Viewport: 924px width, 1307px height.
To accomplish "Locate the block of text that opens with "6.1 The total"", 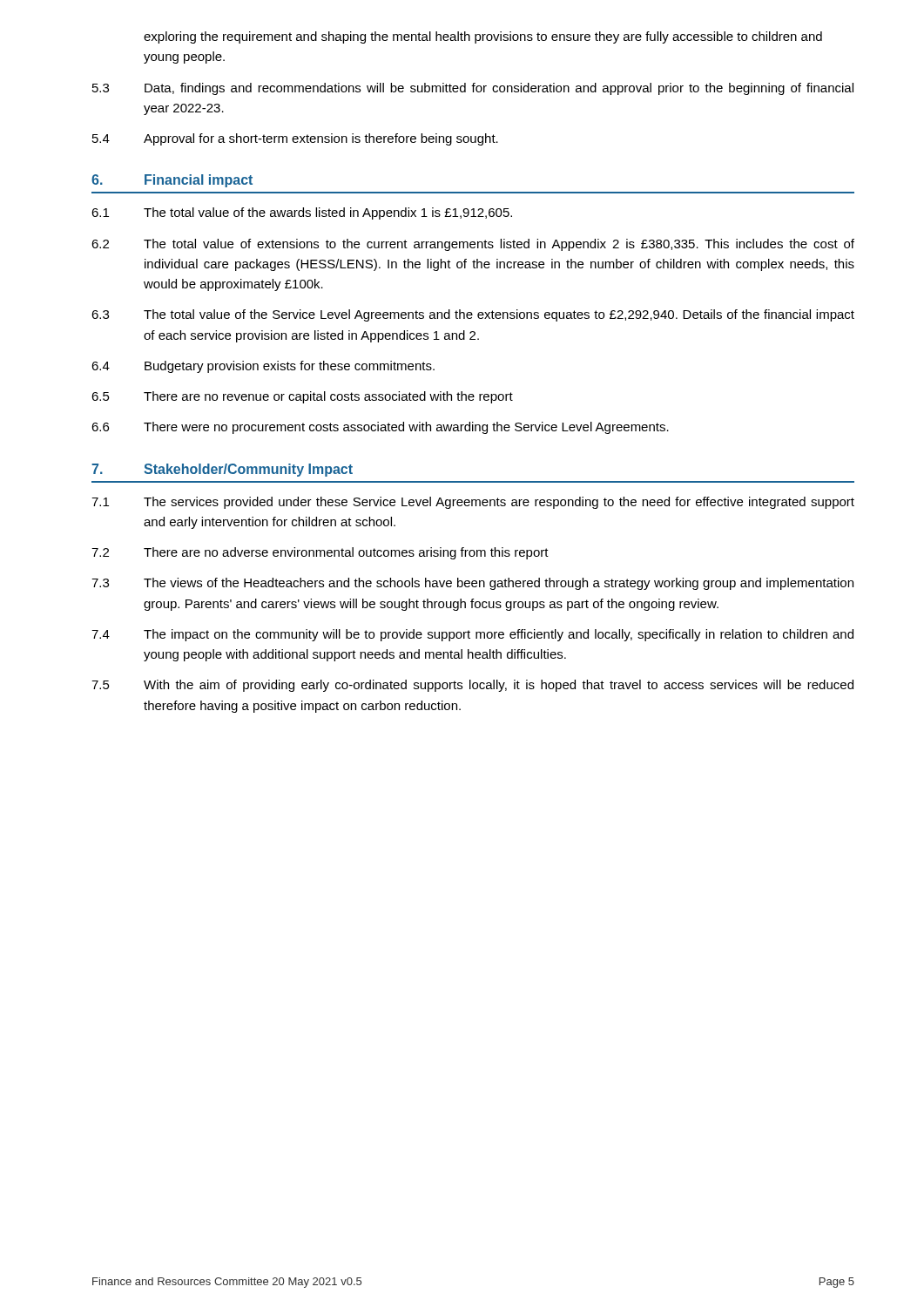I will pyautogui.click(x=473, y=212).
